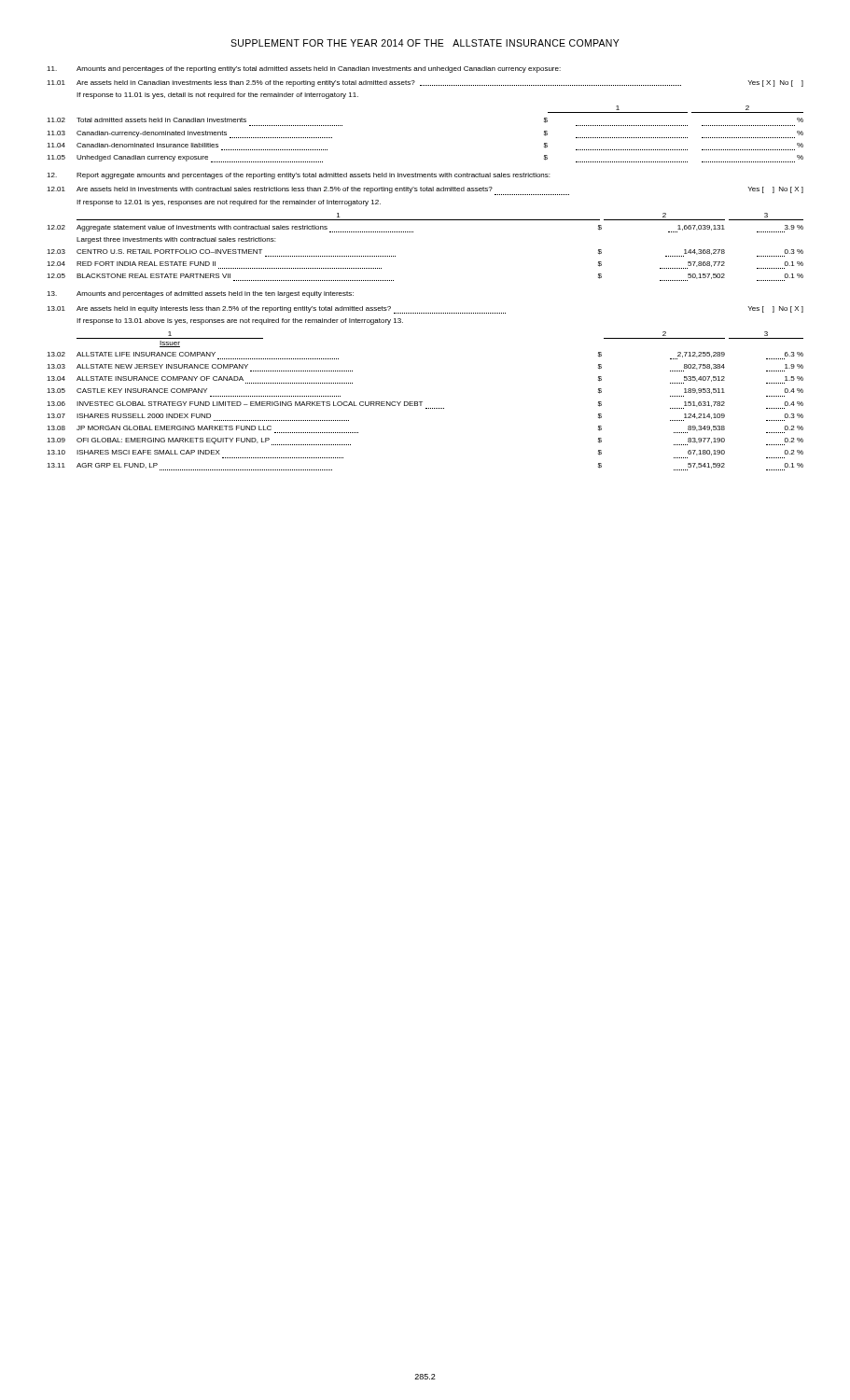Click on the passage starting "If response to 13.01 above"
The width and height of the screenshot is (850, 1400).
[x=240, y=320]
